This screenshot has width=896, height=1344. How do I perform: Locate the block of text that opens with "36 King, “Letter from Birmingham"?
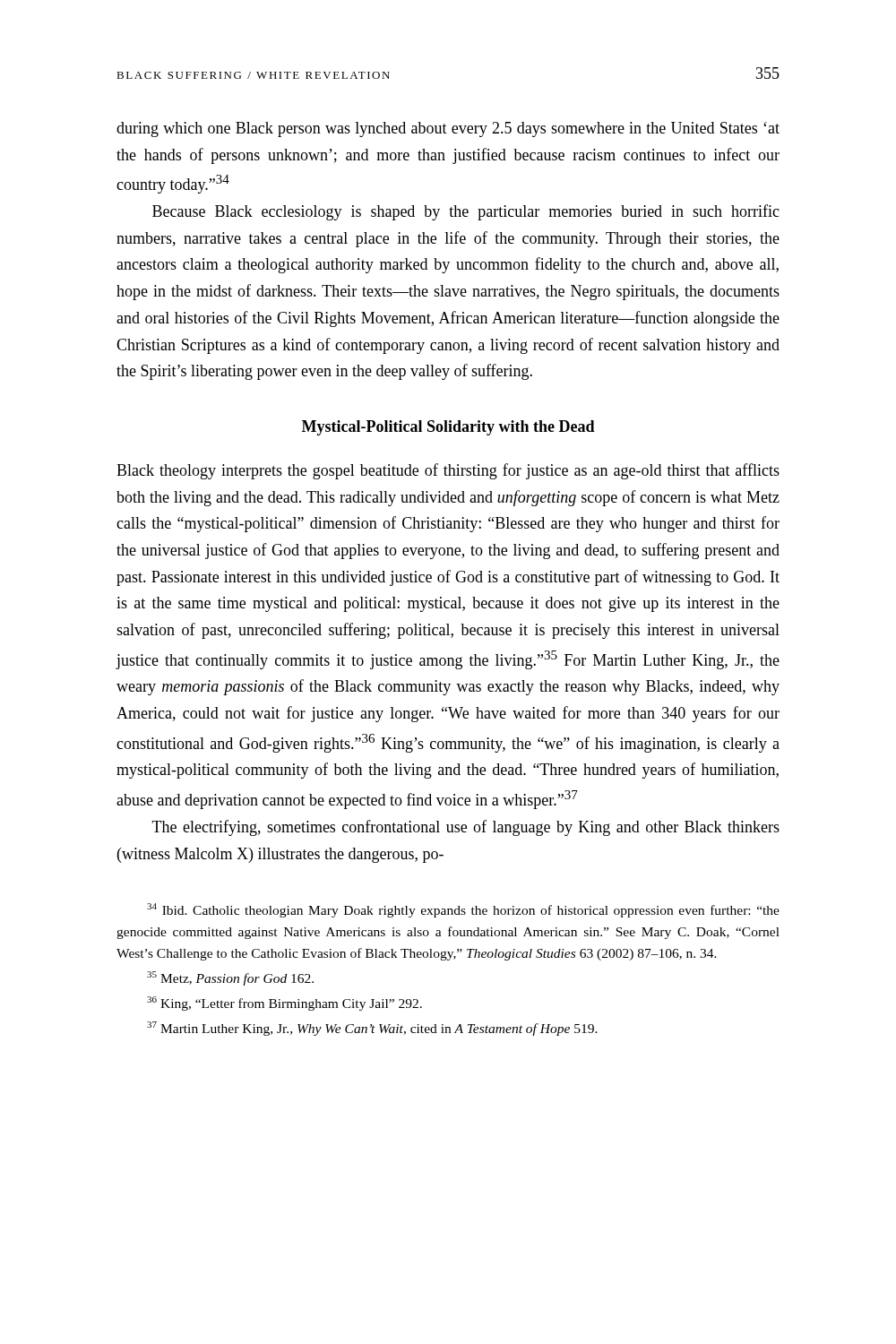(x=285, y=1002)
